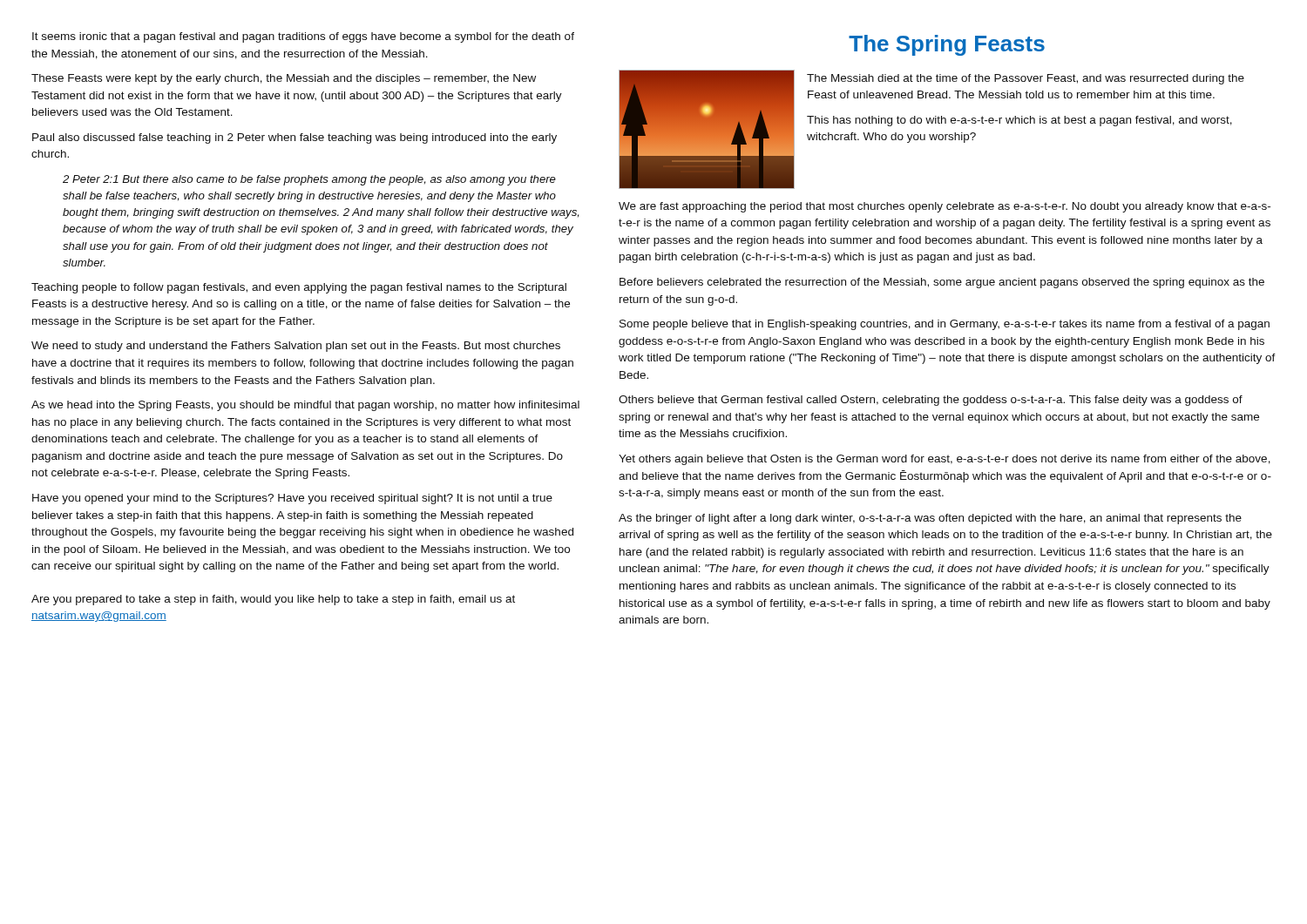Click on the photo
The image size is (1307, 924).
coord(707,129)
